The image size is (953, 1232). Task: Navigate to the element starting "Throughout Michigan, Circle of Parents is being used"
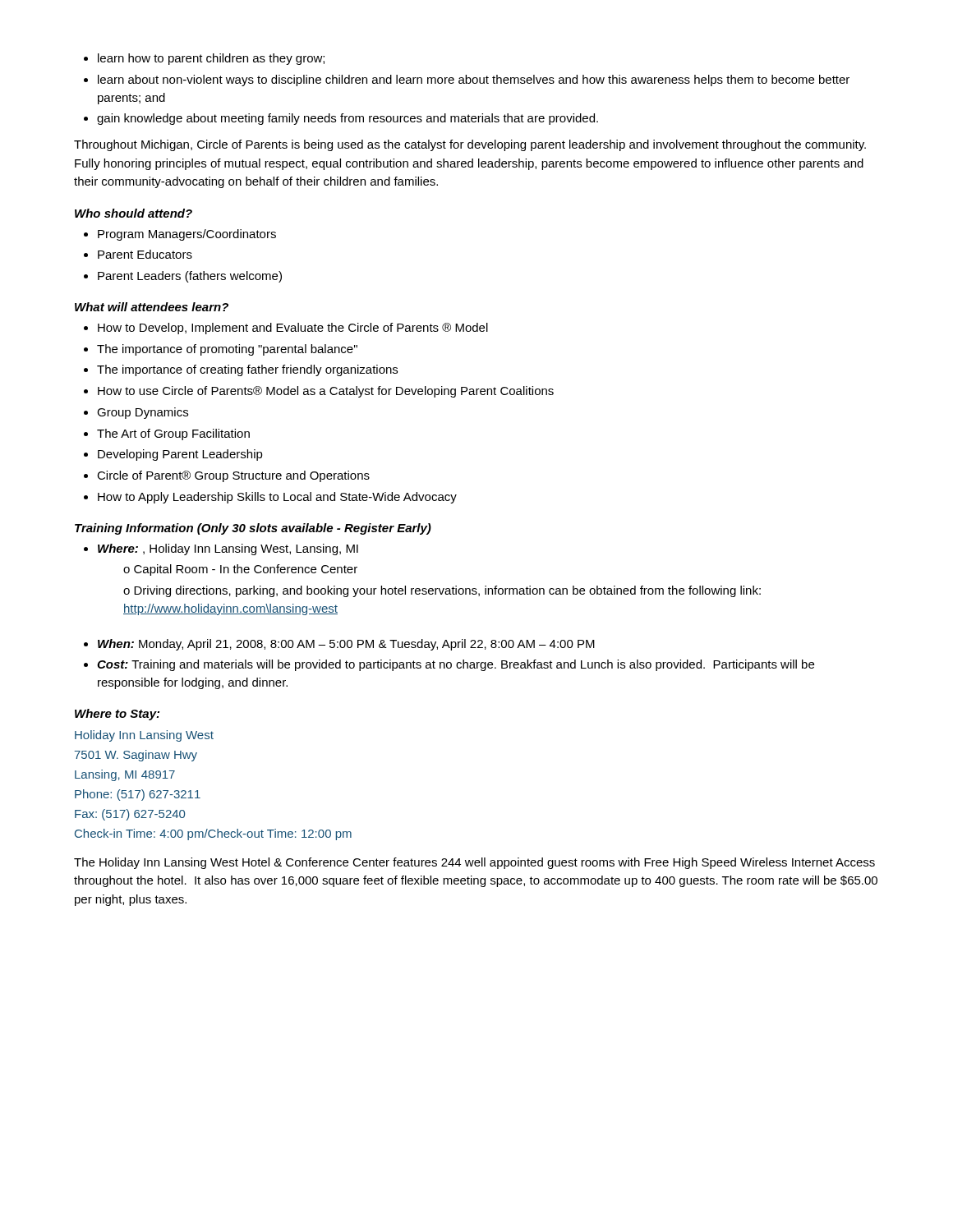click(470, 163)
